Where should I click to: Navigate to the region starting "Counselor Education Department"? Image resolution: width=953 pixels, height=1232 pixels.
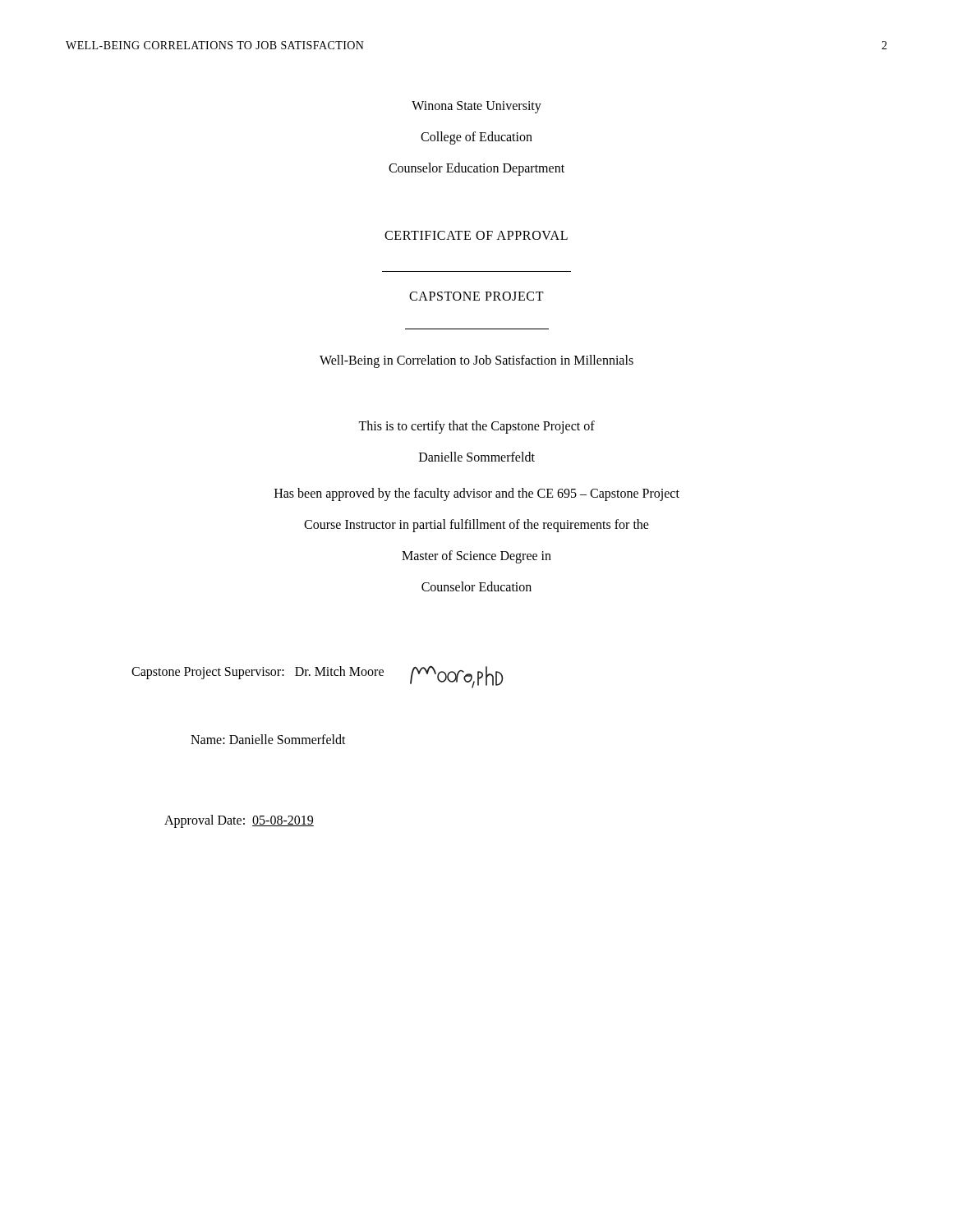tap(476, 168)
